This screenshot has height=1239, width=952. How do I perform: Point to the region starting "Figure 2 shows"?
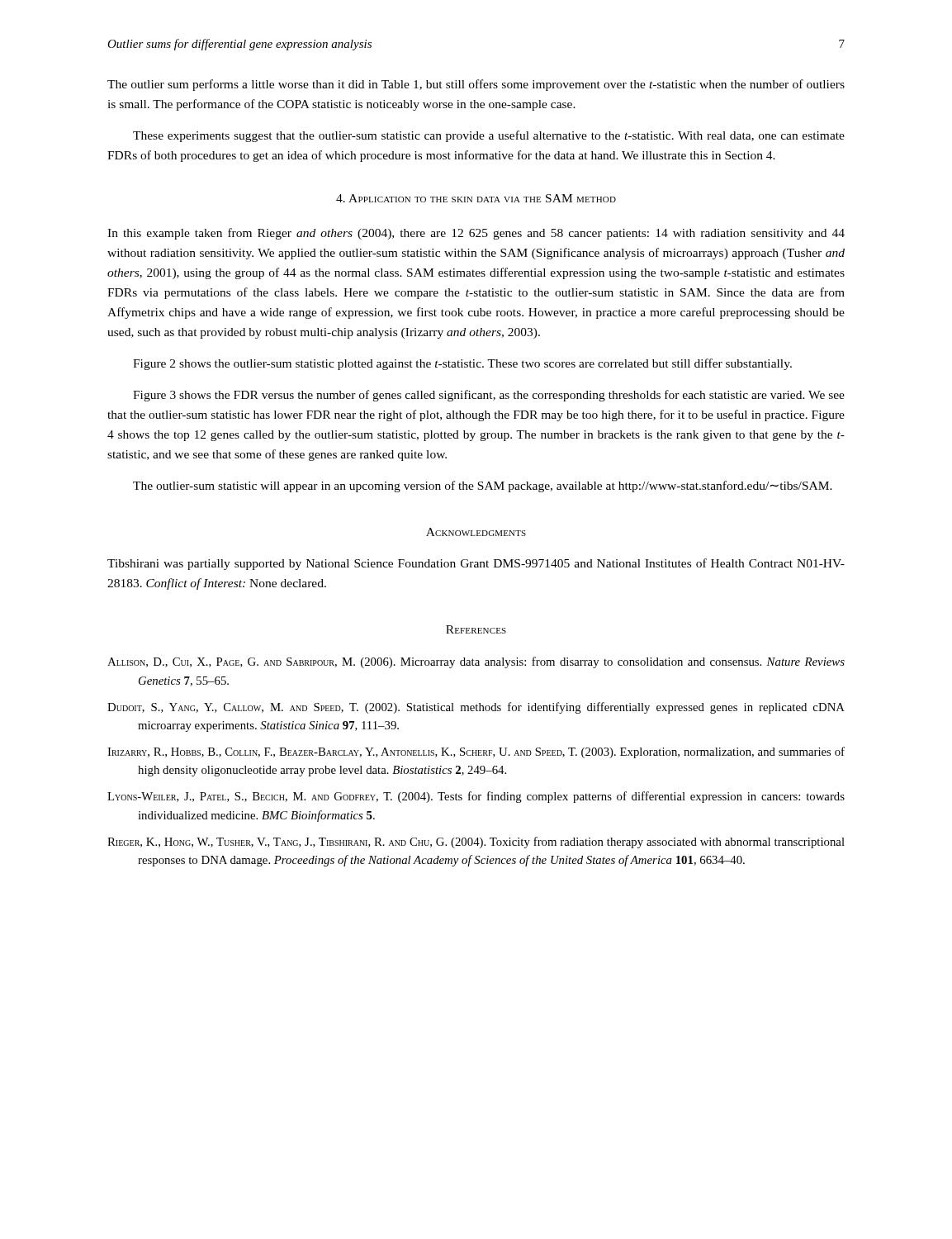476,364
